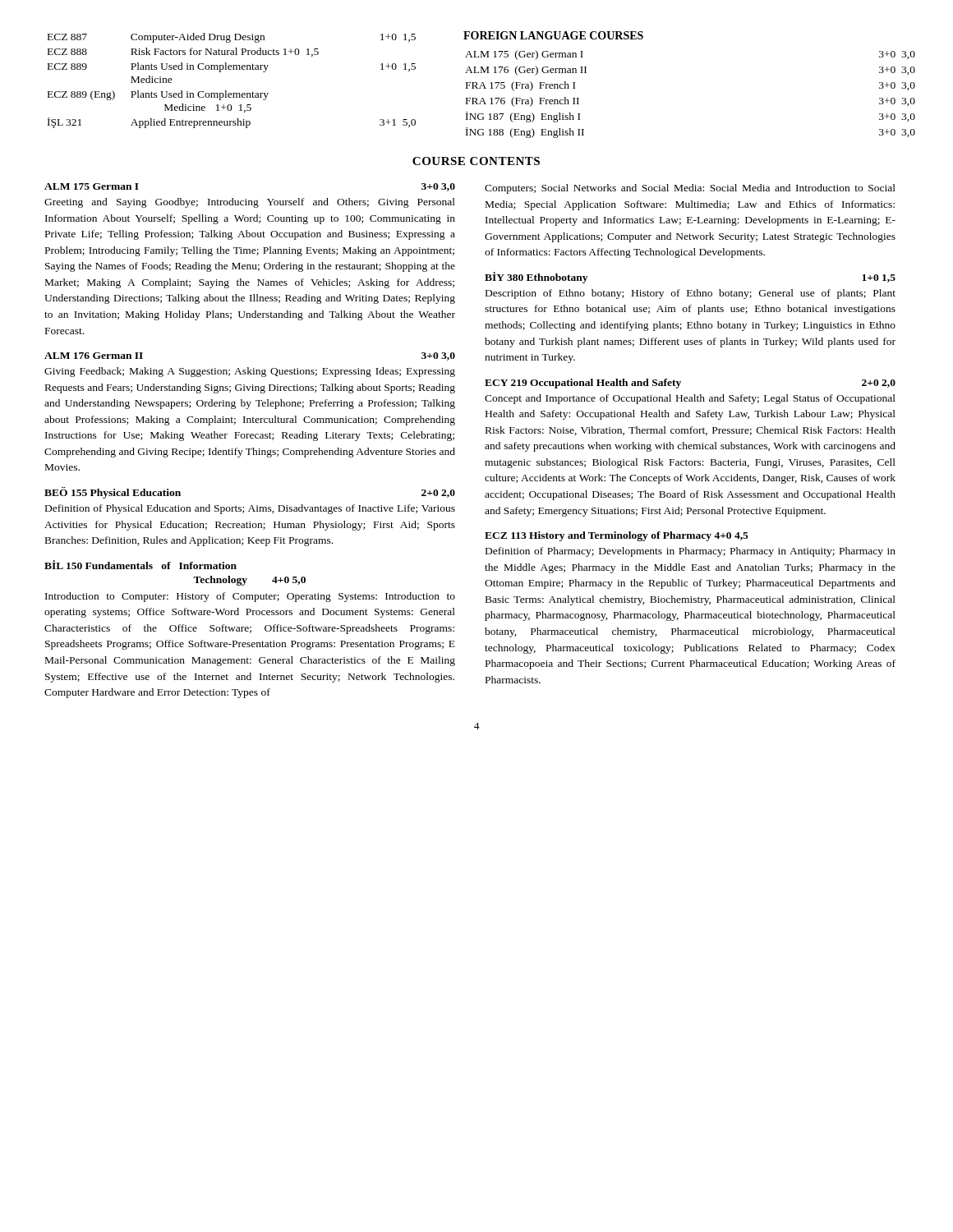The image size is (953, 1232).
Task: Point to "FOREIGN LANGUAGE COURSES"
Action: click(553, 36)
